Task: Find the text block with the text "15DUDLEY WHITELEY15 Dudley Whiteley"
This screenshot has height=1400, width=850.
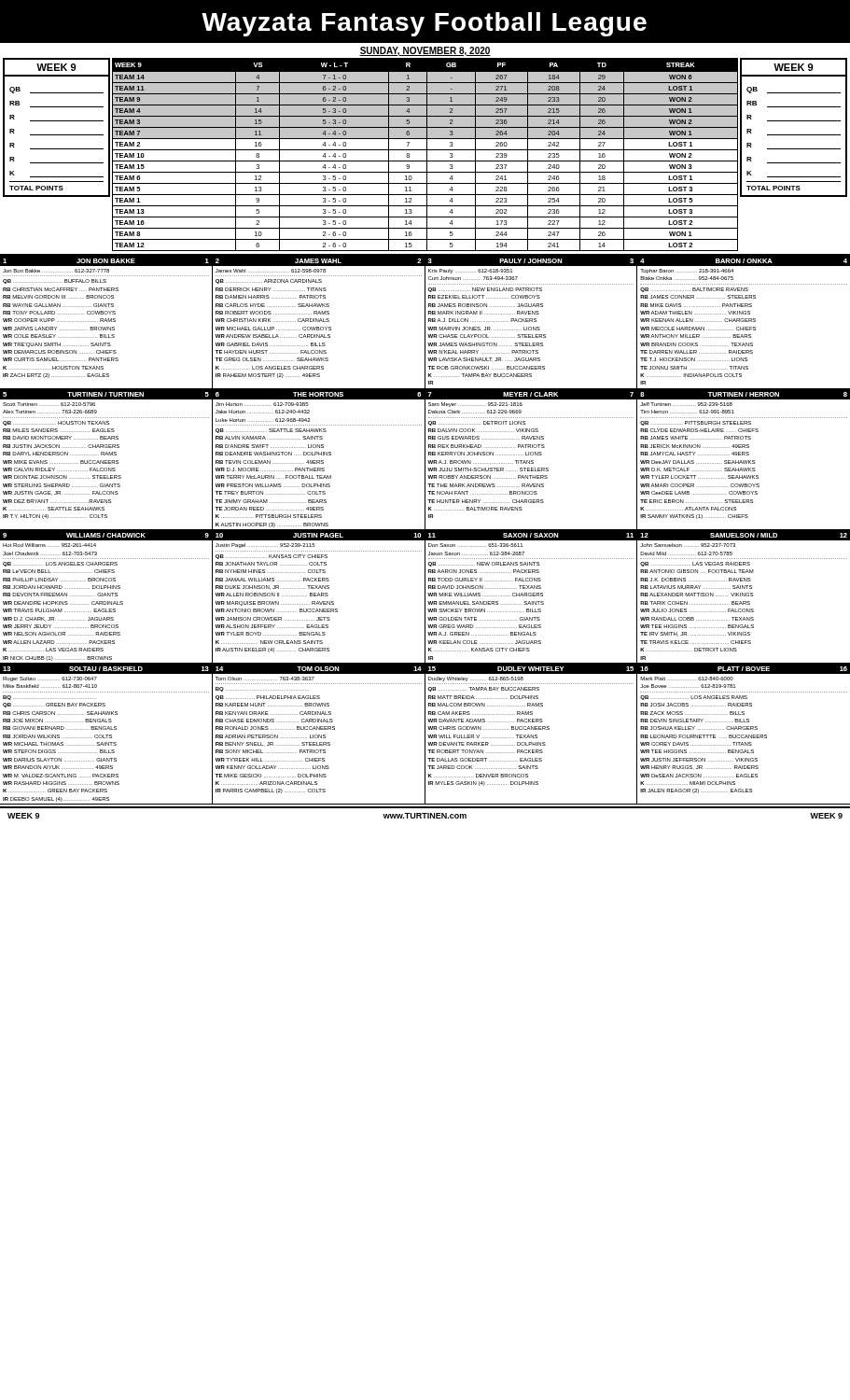Action: point(531,726)
